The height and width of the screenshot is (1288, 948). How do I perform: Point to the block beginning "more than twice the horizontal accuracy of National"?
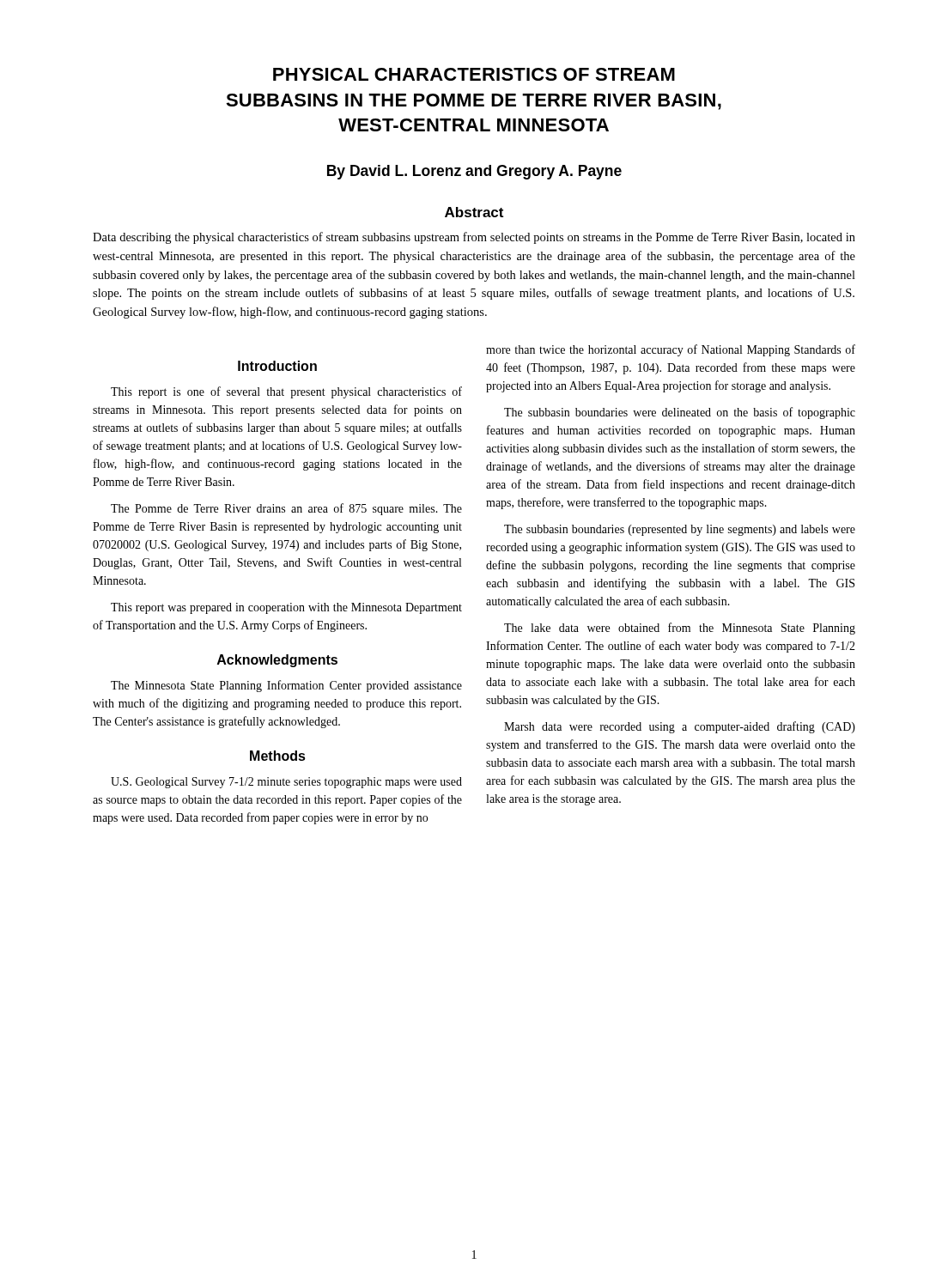[x=671, y=574]
